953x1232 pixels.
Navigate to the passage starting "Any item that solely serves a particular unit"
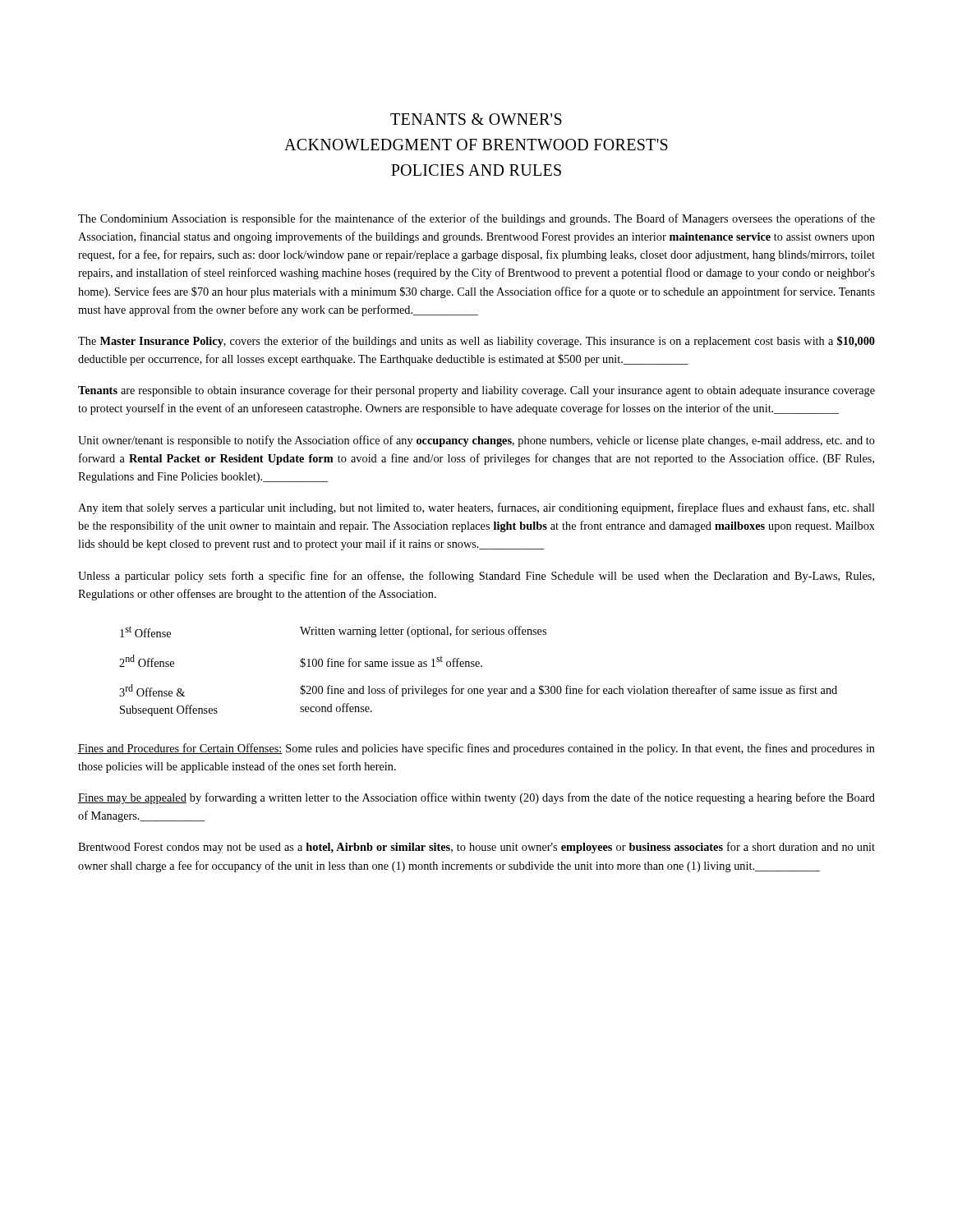point(476,526)
